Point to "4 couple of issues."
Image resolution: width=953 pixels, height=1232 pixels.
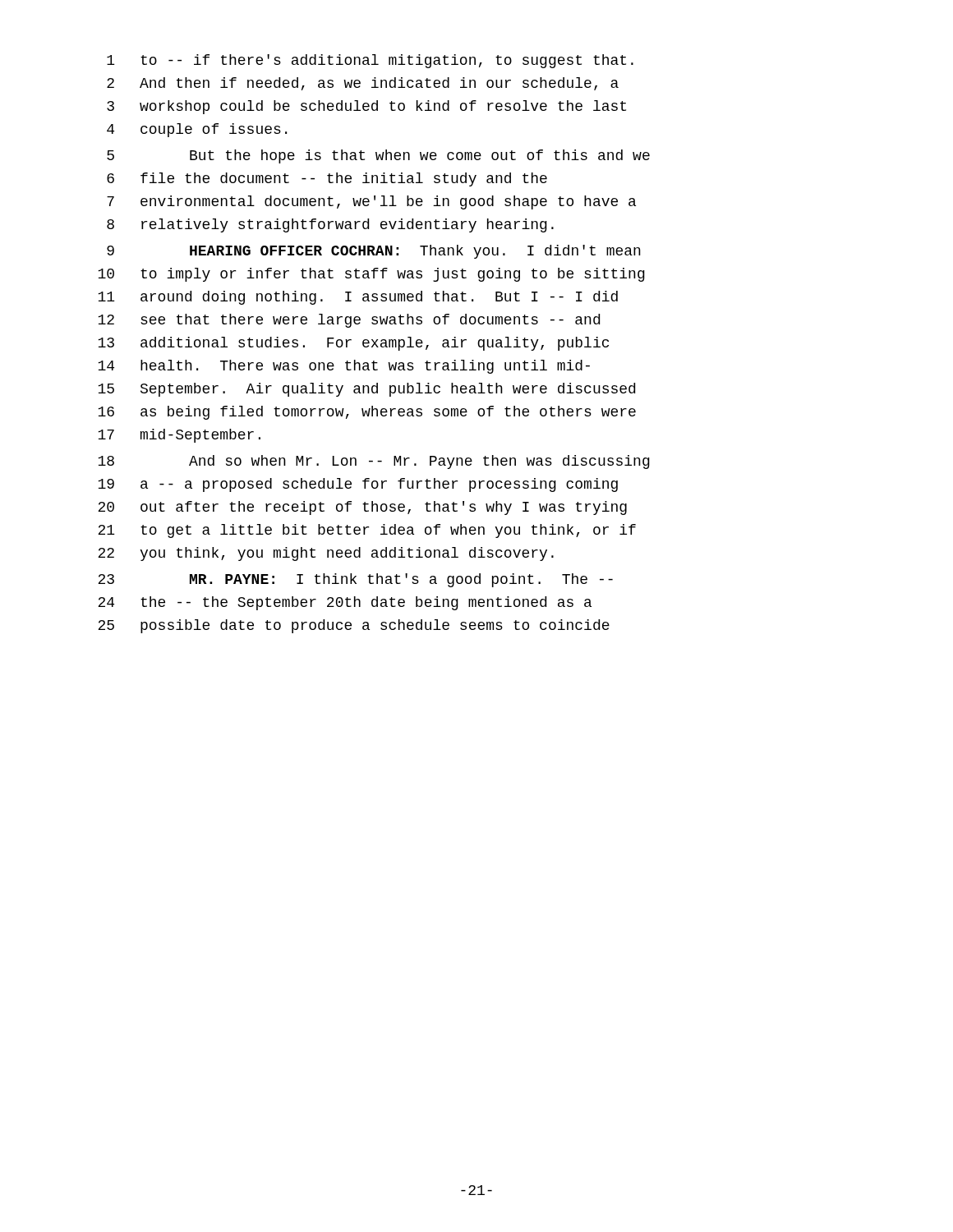(x=186, y=130)
